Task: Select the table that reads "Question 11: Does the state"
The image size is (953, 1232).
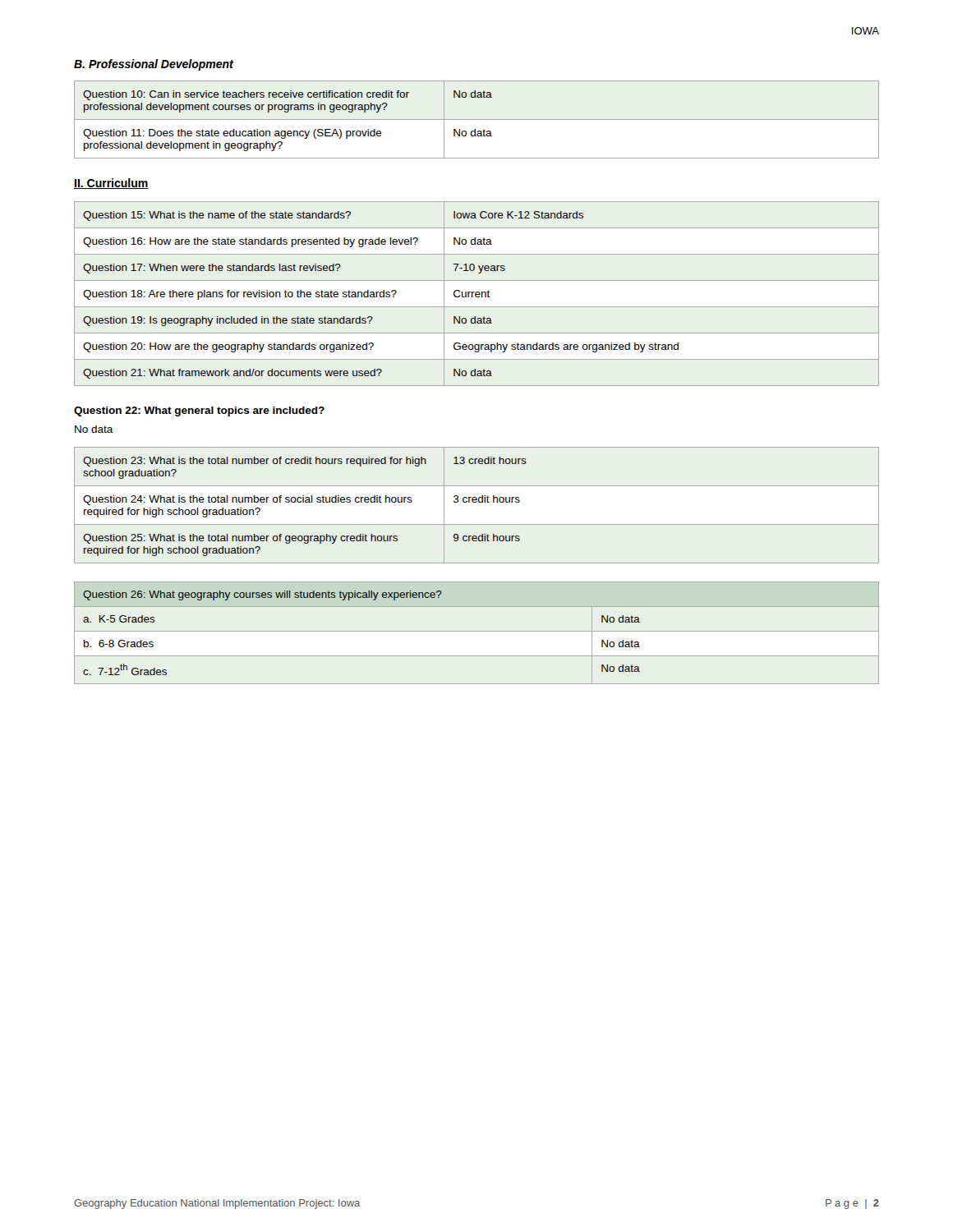Action: click(476, 120)
